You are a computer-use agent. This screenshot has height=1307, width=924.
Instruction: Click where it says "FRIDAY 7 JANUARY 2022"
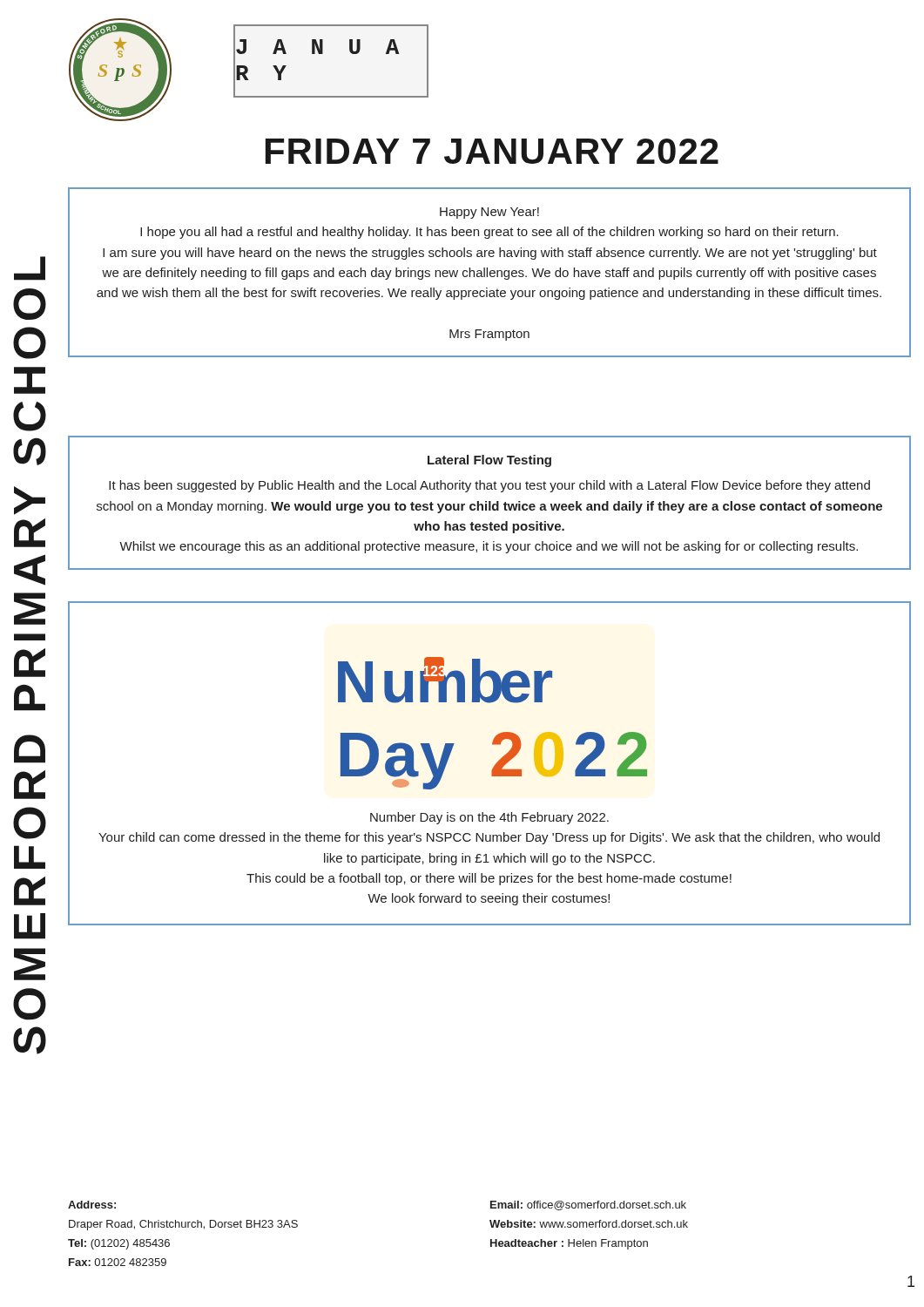[x=492, y=152]
